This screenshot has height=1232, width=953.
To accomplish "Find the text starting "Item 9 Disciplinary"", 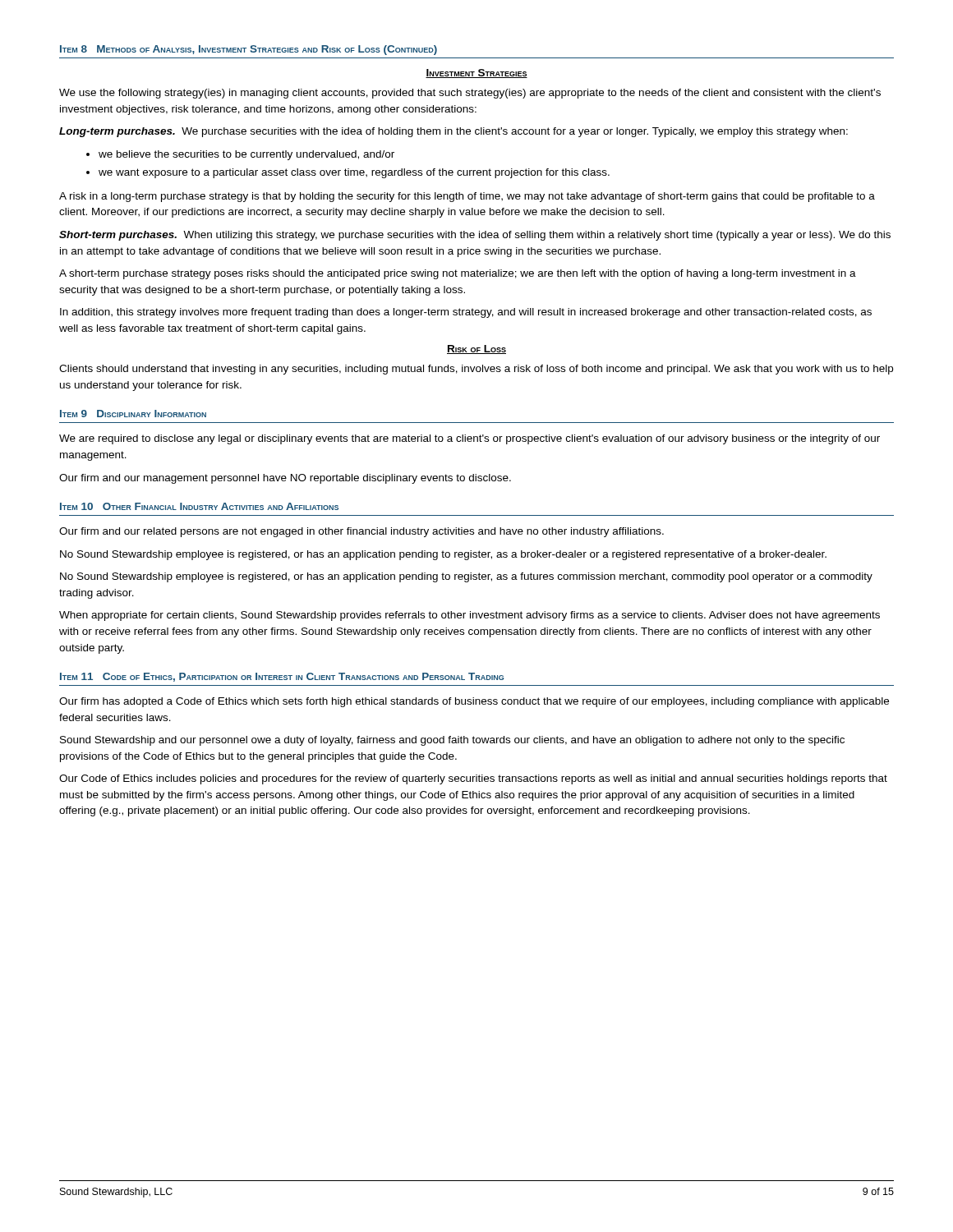I will [133, 414].
